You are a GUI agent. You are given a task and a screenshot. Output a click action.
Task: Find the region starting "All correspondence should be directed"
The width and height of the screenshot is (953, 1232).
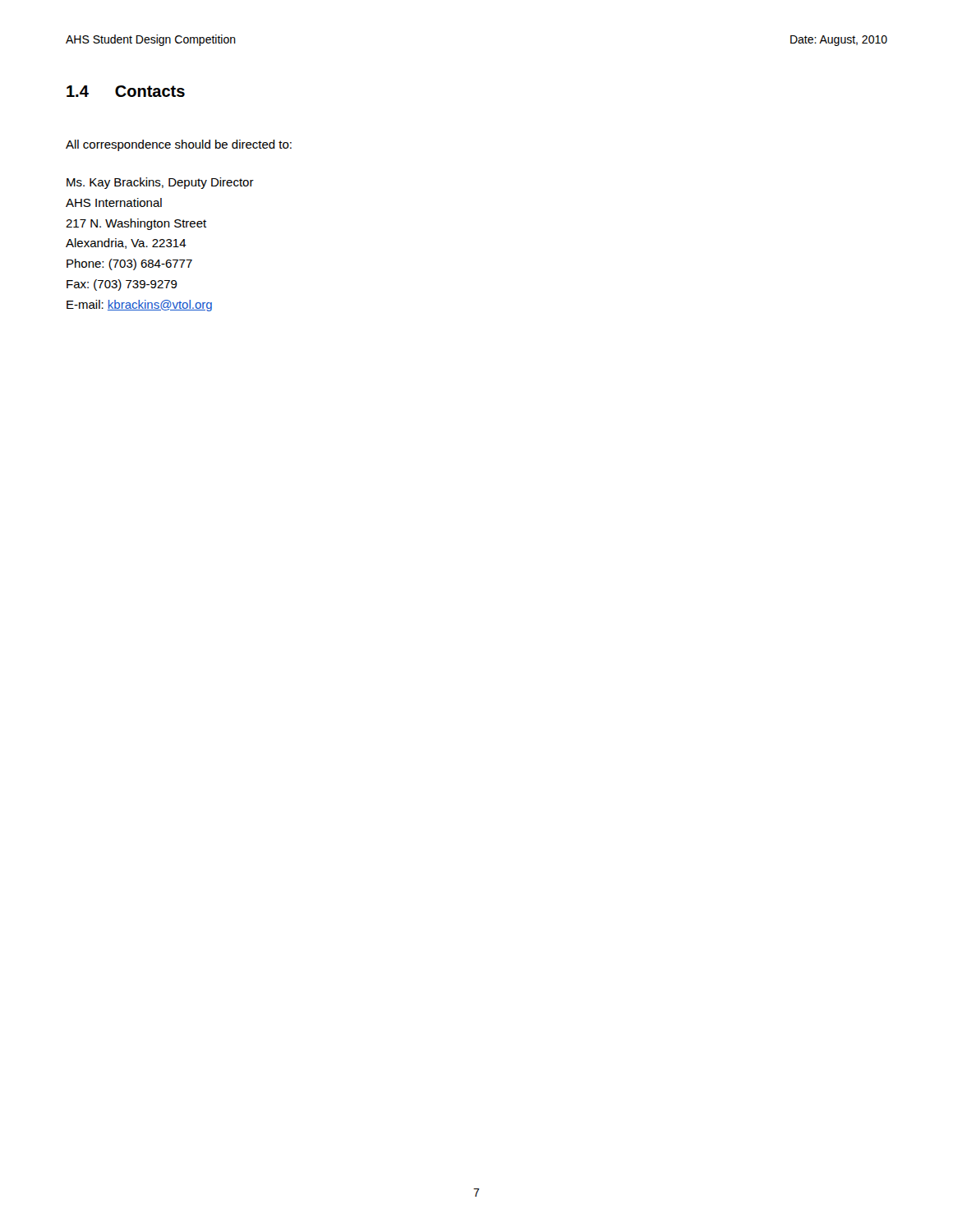[x=179, y=144]
